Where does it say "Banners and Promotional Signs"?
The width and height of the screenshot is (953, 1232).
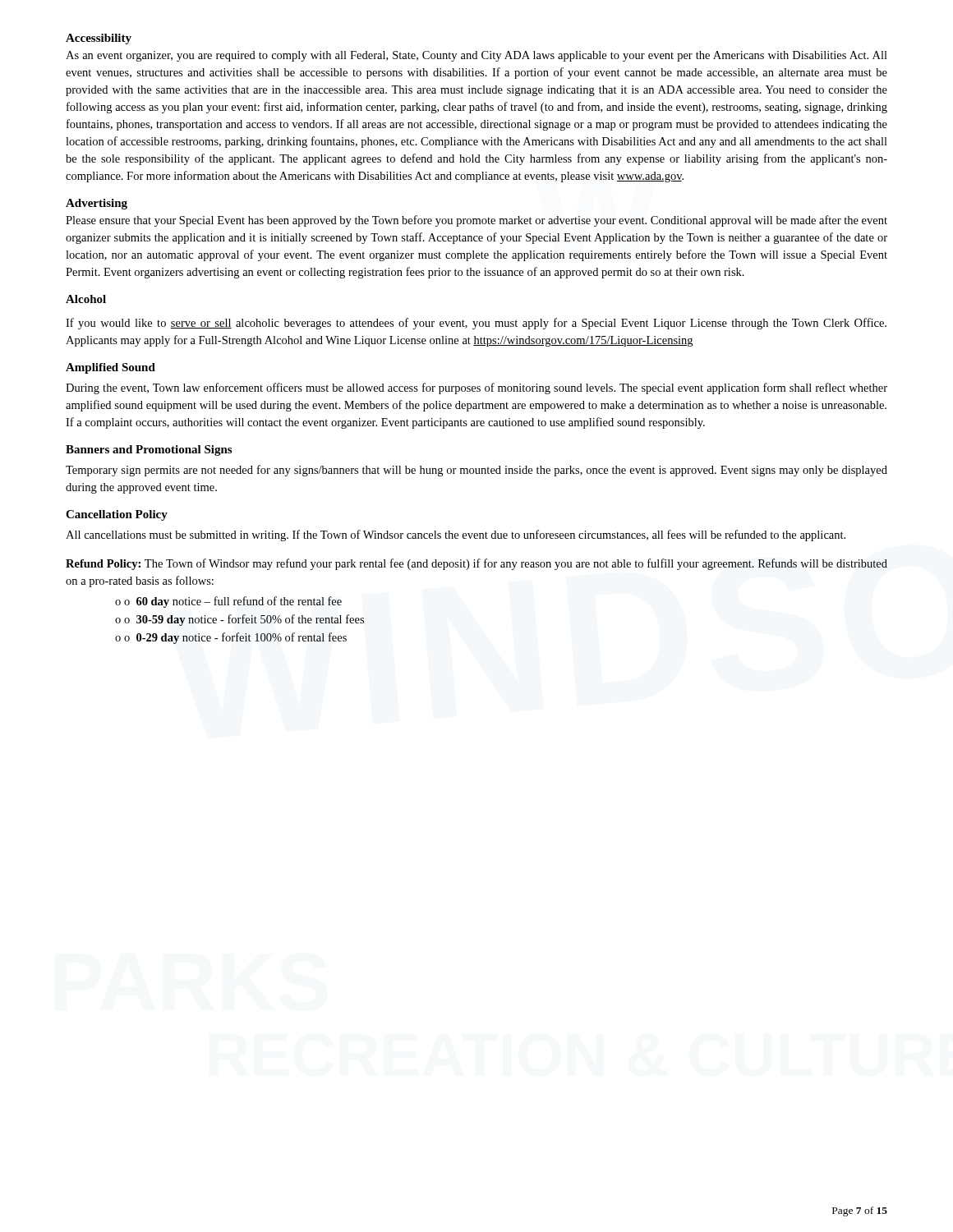[149, 449]
